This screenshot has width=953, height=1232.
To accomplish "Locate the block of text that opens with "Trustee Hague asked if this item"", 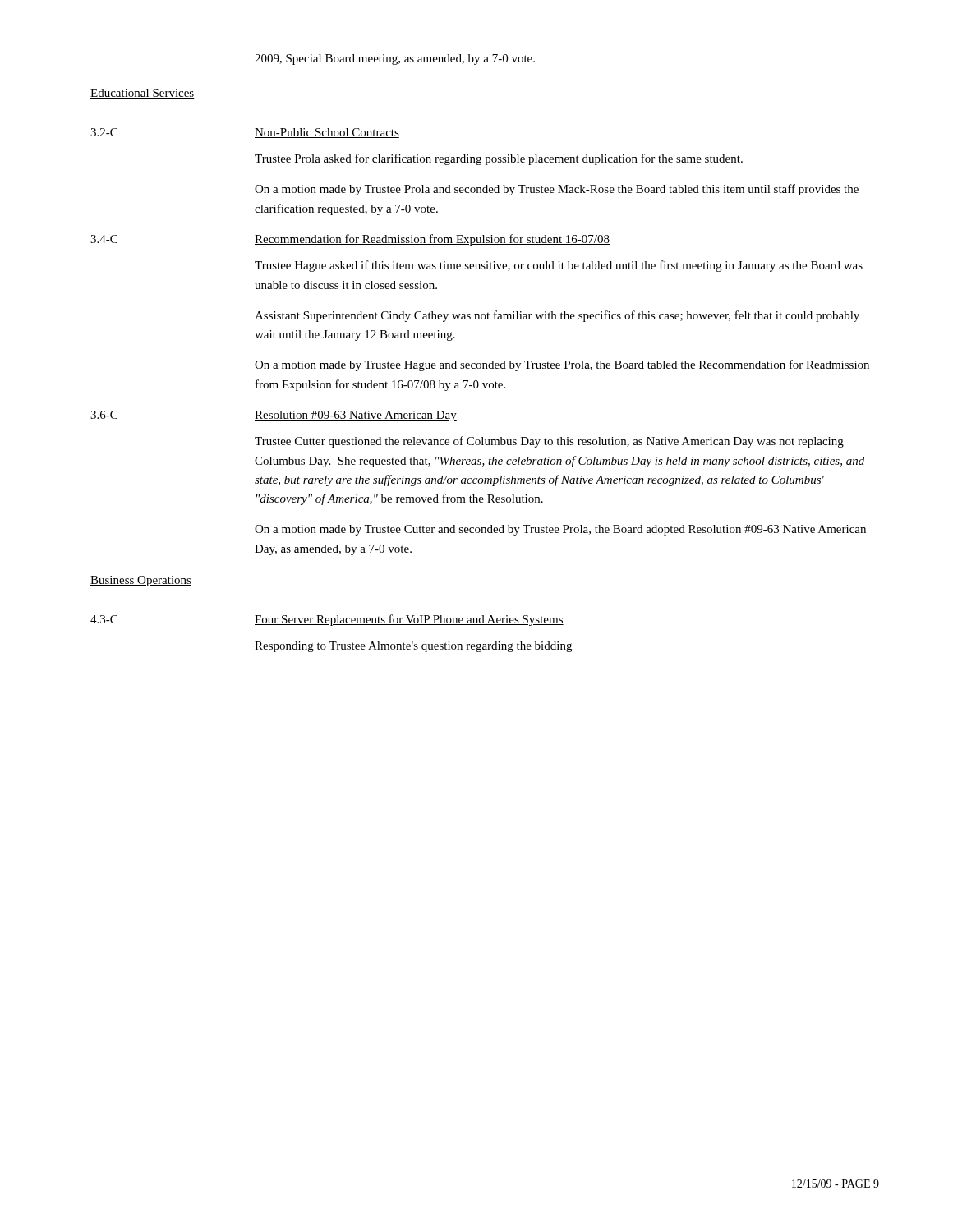I will coord(567,325).
